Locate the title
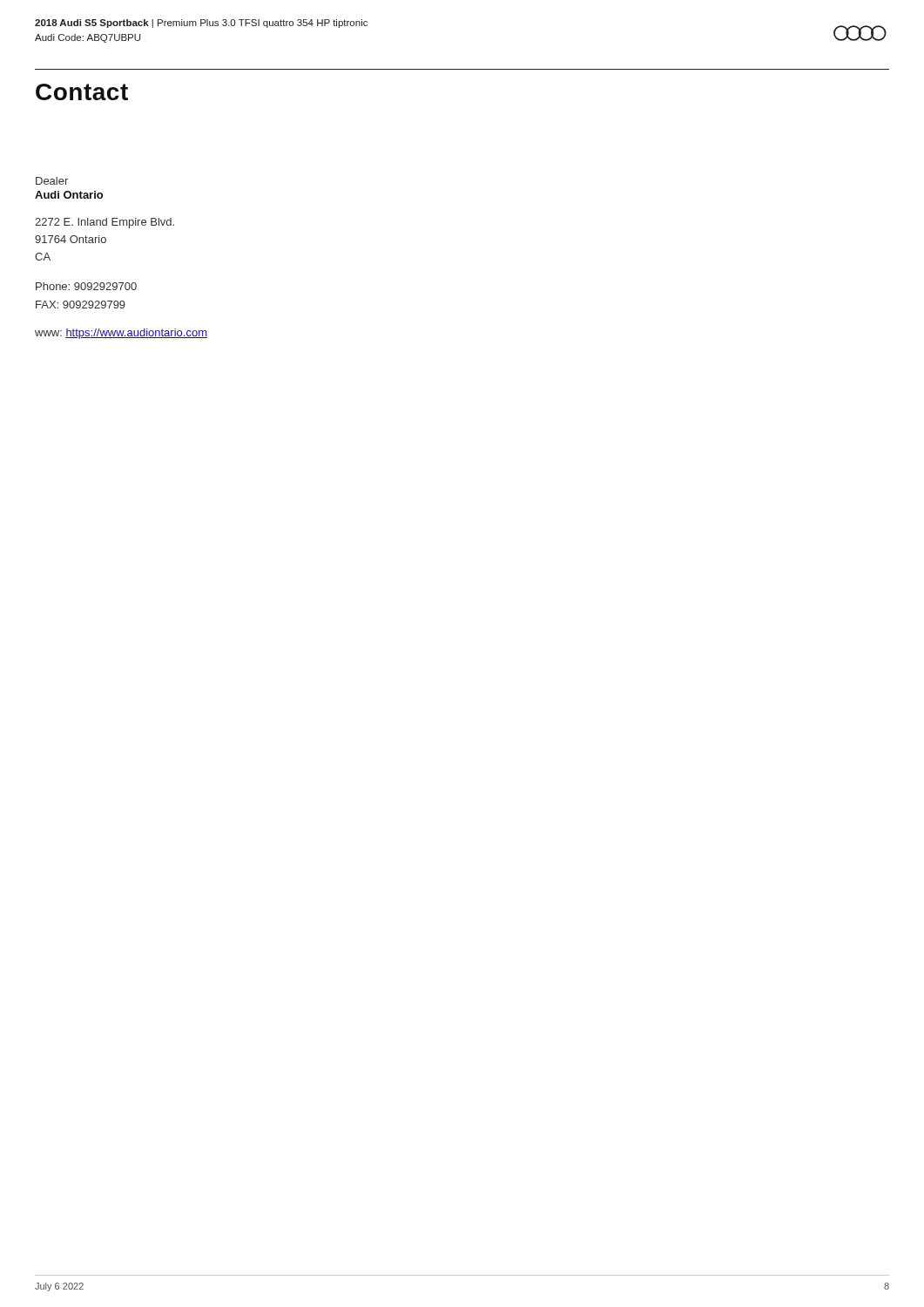 click(x=82, y=92)
